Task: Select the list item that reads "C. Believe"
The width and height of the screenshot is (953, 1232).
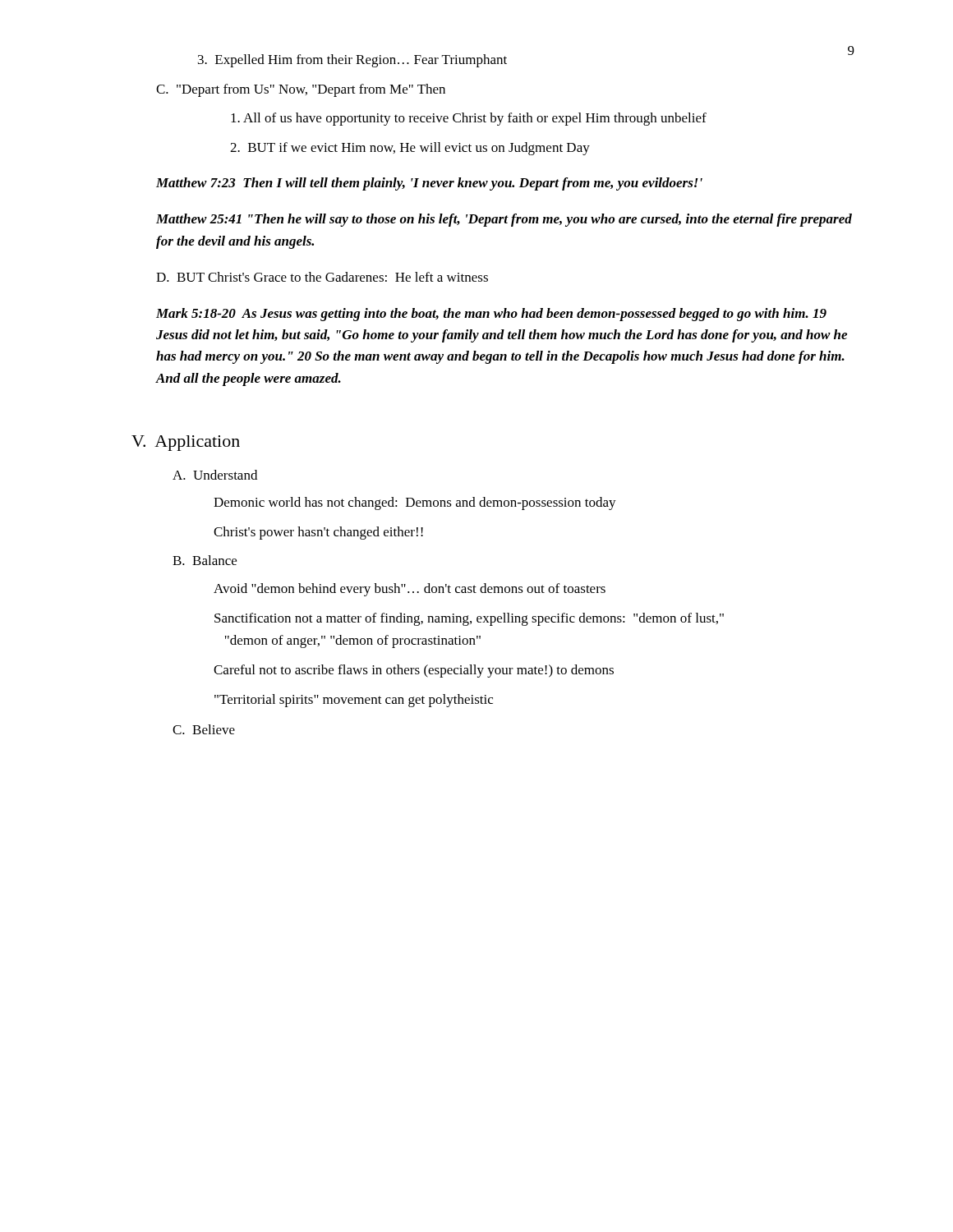Action: (204, 729)
